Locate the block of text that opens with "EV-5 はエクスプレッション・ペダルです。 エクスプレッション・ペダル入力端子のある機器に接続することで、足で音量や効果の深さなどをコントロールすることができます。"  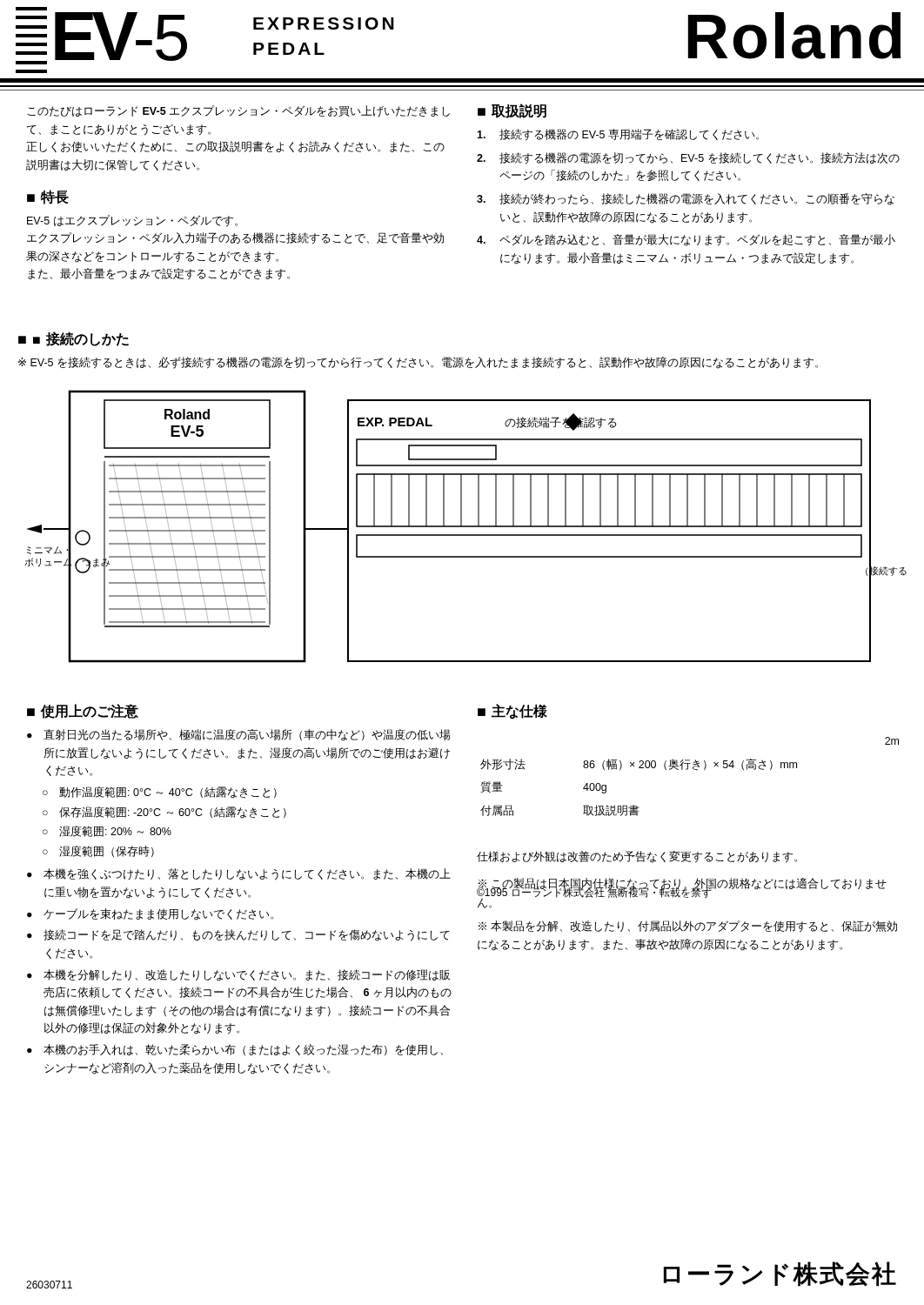tap(235, 247)
